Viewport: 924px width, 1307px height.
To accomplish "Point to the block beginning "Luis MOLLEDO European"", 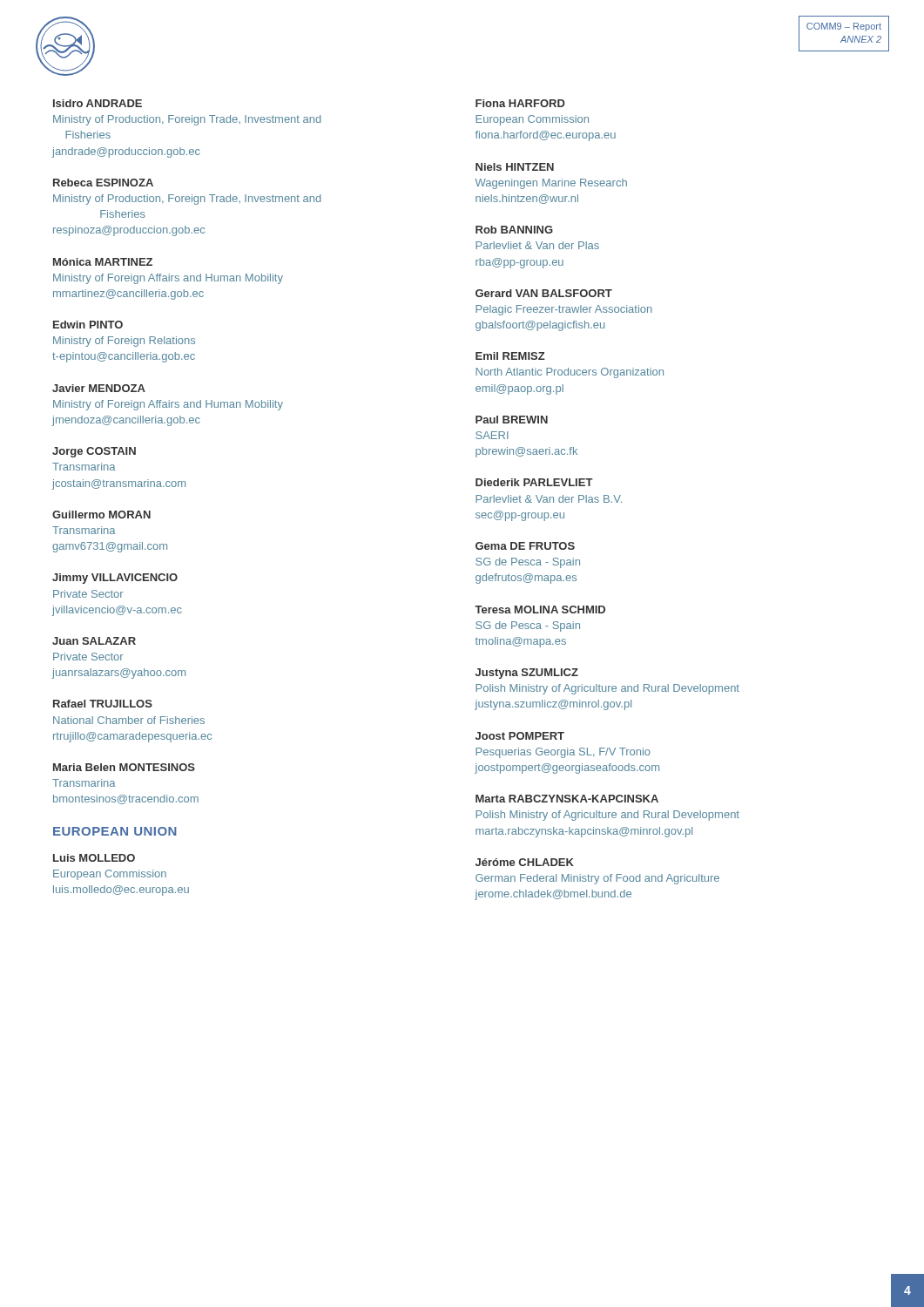I will [x=94, y=858].
